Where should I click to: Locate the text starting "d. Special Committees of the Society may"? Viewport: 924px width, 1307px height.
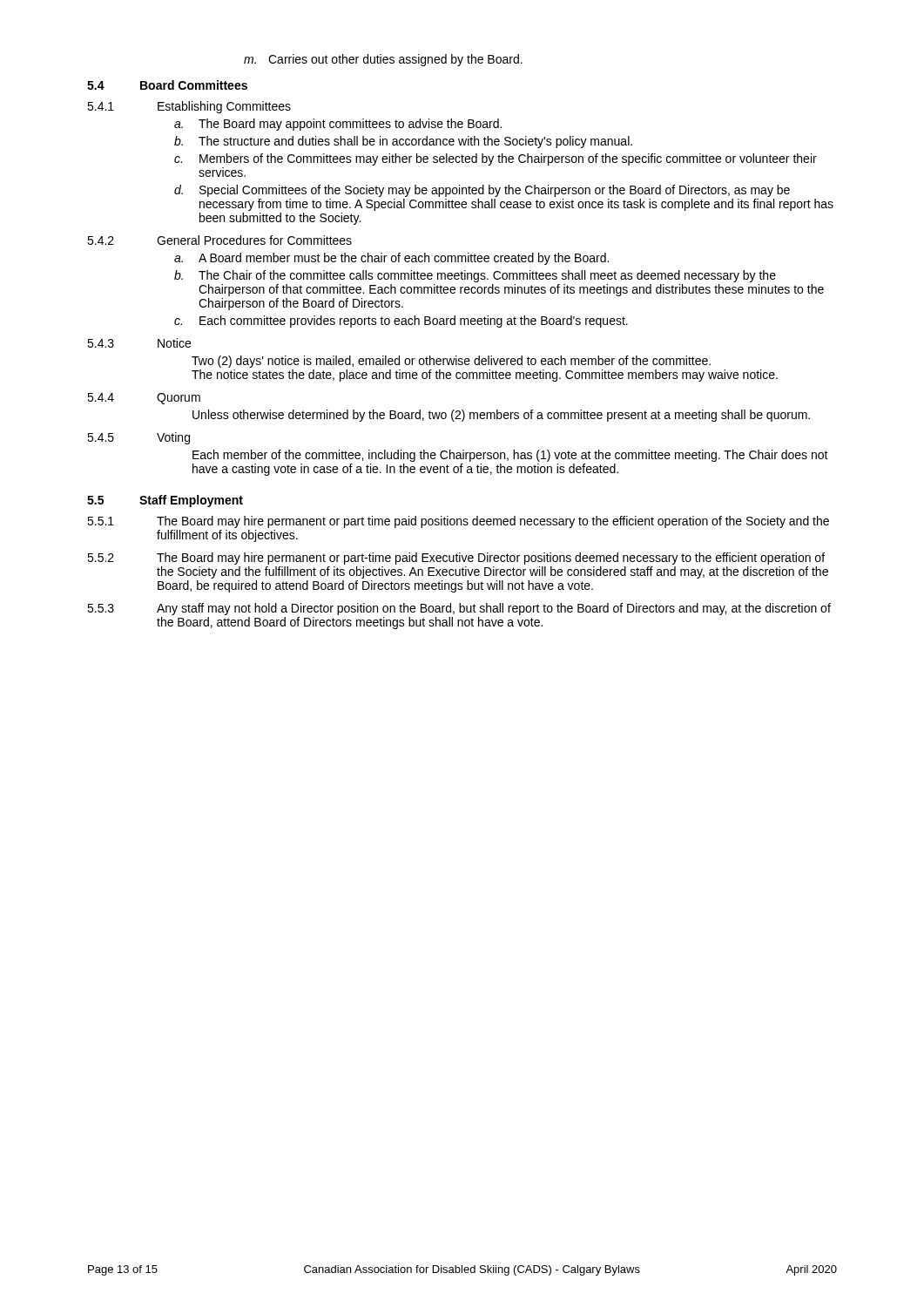tap(506, 204)
